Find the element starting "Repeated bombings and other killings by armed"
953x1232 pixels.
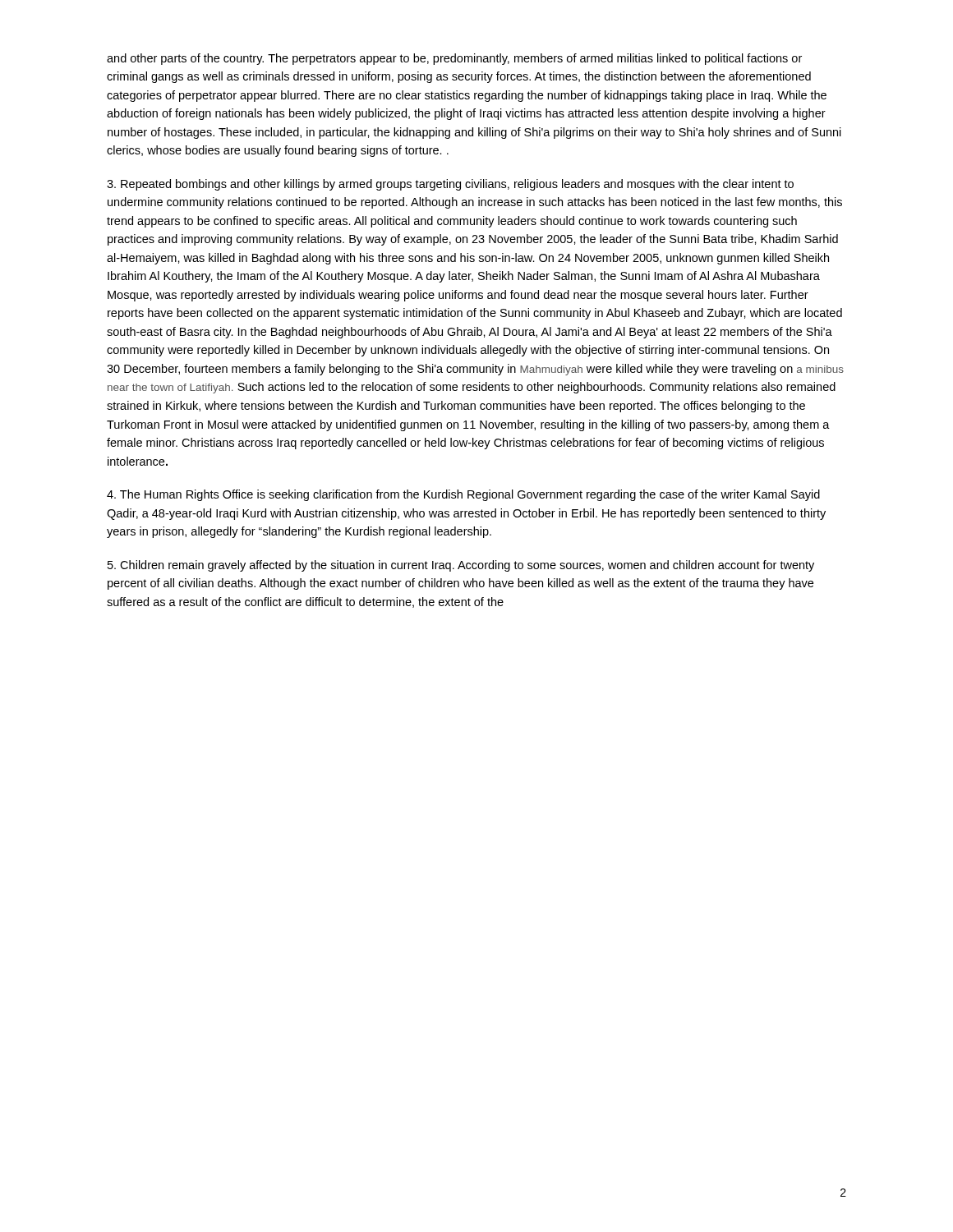tap(475, 323)
